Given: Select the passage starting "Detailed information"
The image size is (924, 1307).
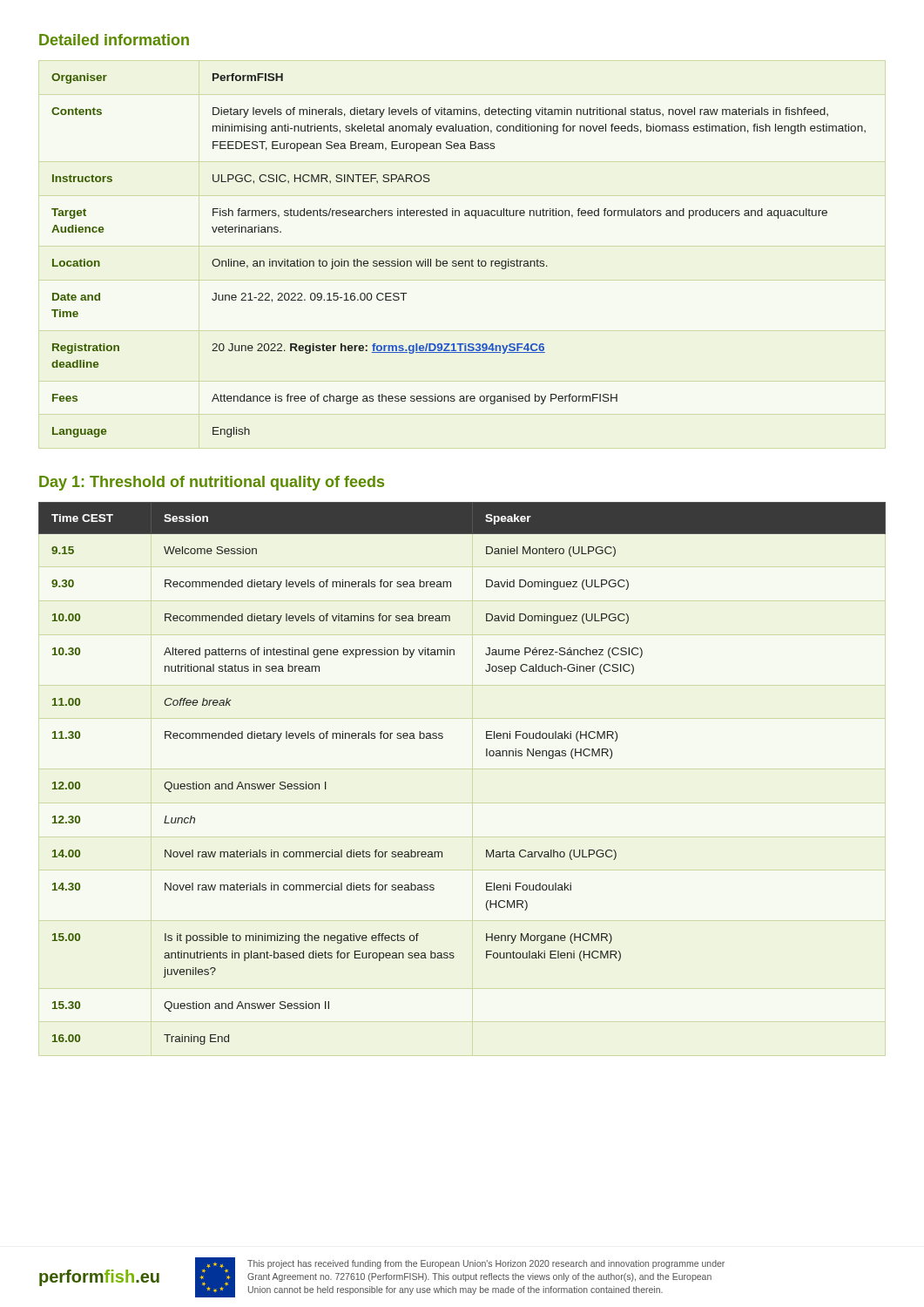Looking at the screenshot, I should tap(114, 40).
